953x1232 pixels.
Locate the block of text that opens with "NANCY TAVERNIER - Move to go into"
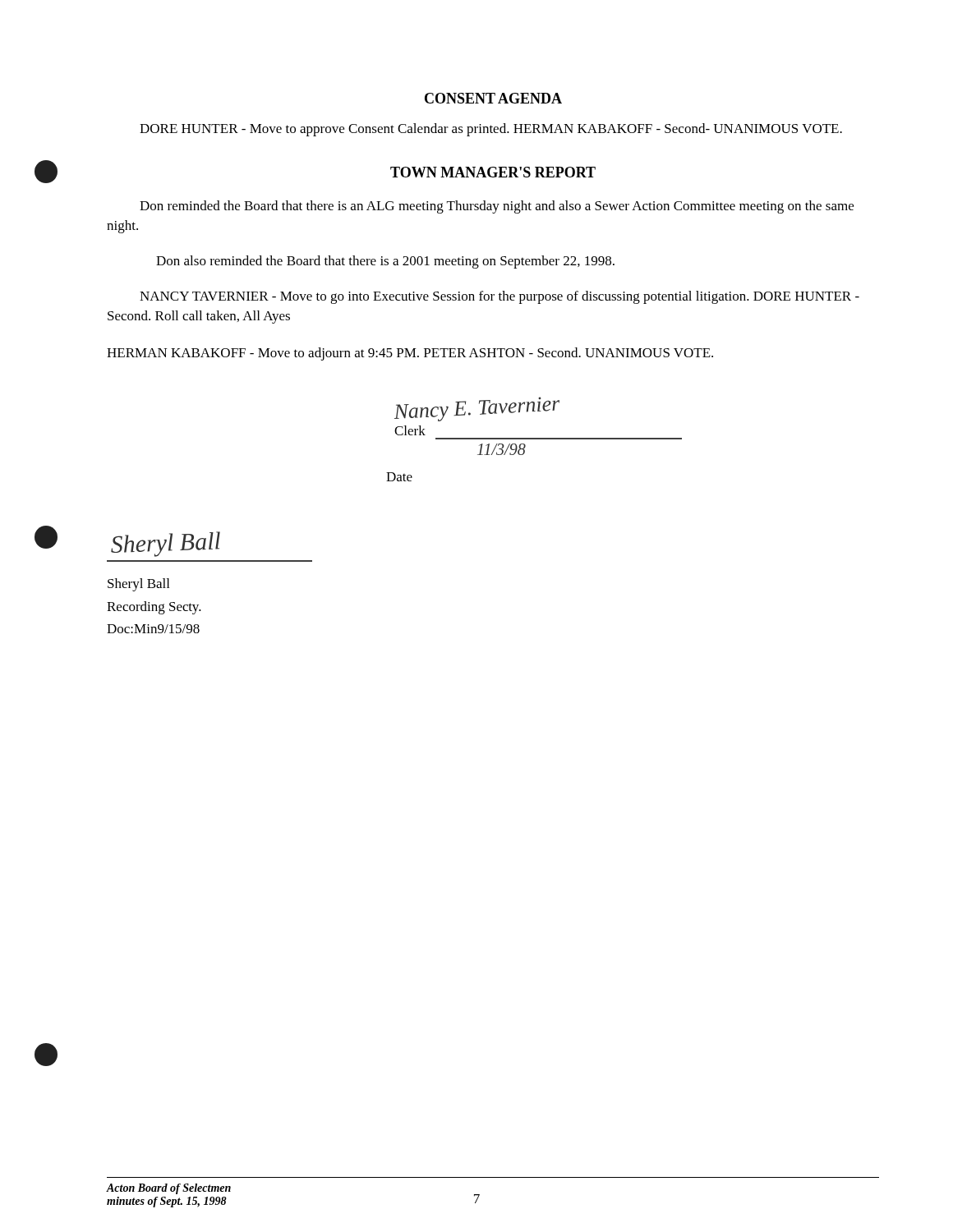point(483,306)
